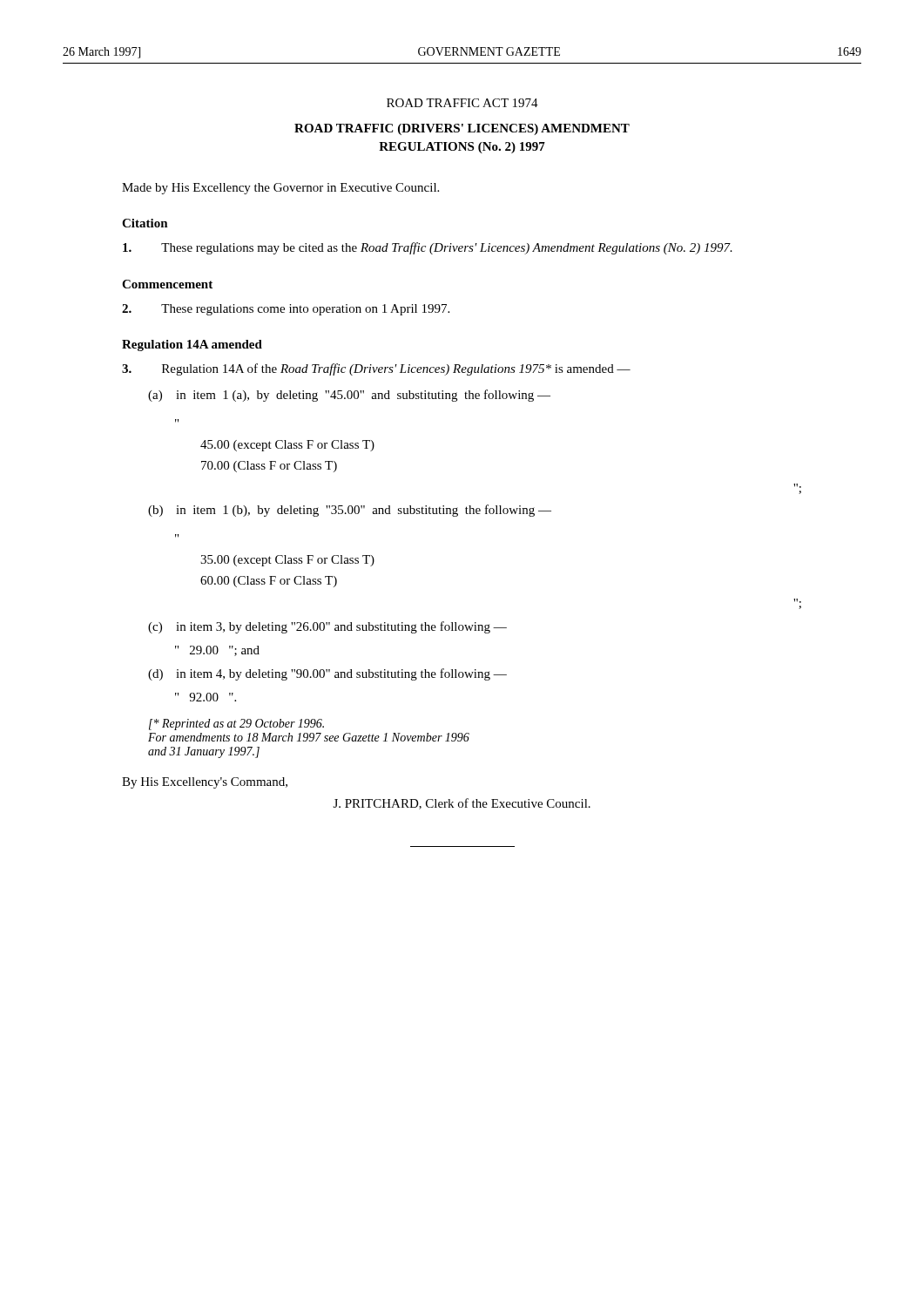
Task: Select the list item with the text "(d) in item 4,"
Action: click(x=475, y=685)
